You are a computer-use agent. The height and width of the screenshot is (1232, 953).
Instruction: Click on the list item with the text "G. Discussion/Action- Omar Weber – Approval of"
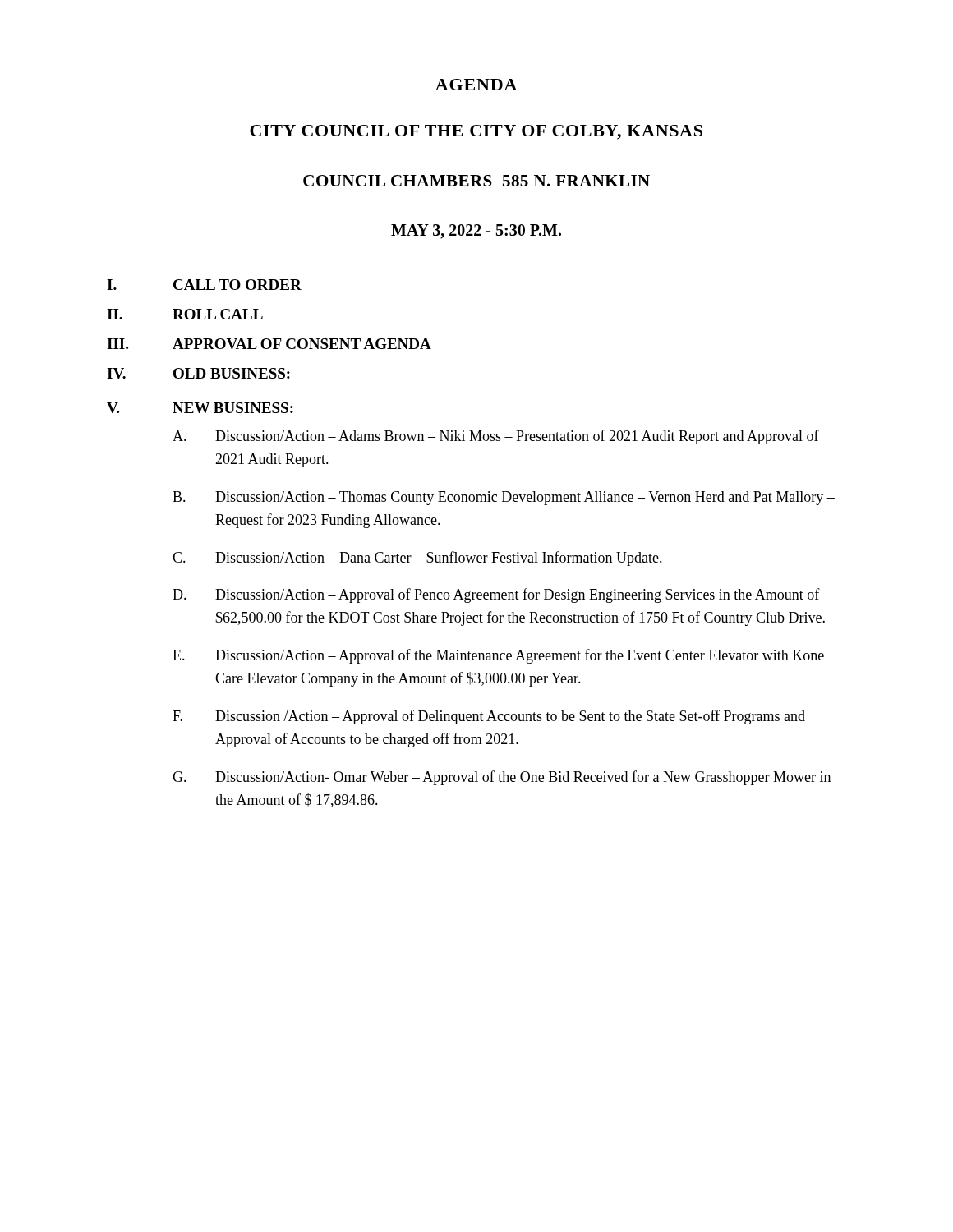[509, 789]
